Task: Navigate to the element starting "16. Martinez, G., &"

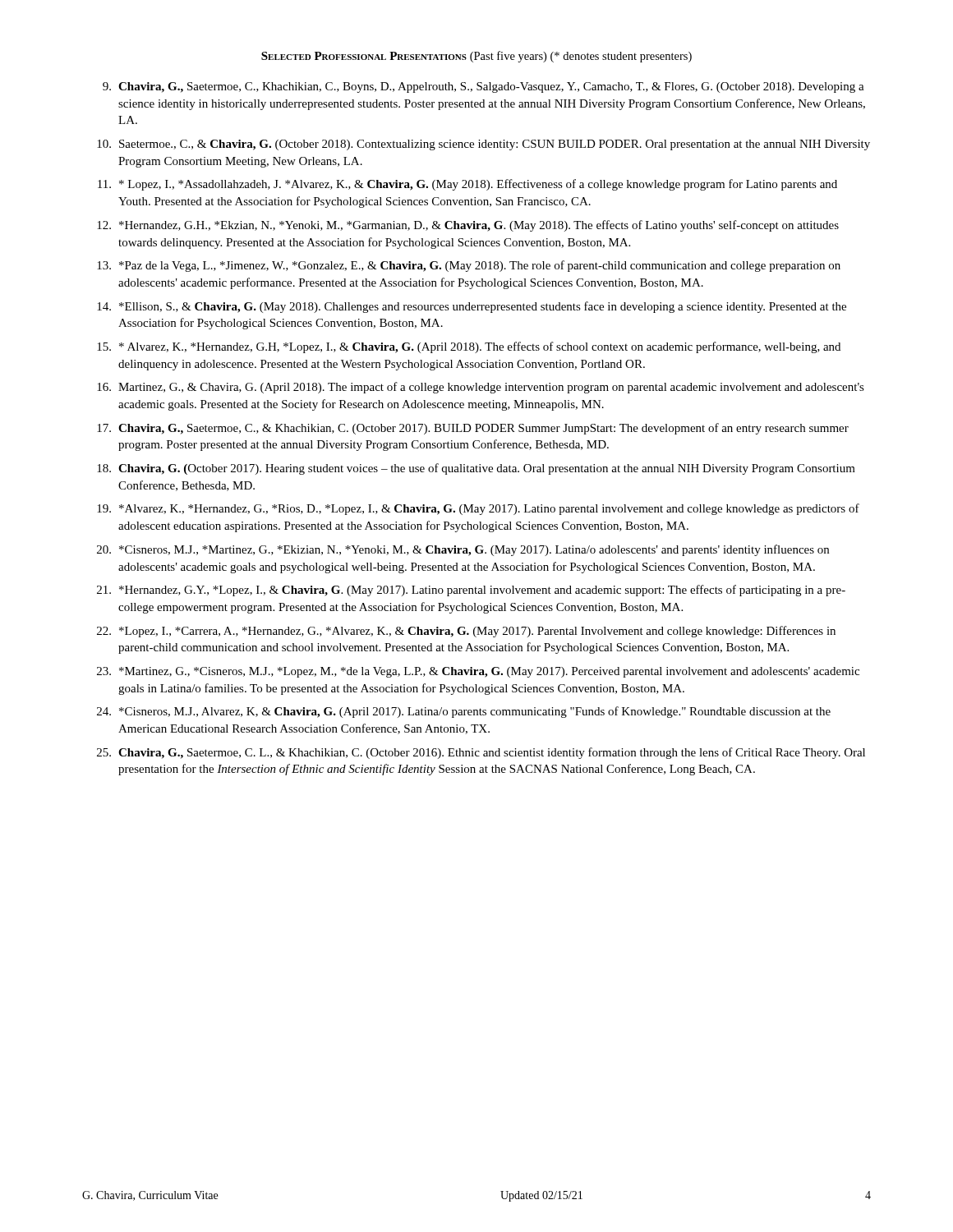Action: click(476, 396)
